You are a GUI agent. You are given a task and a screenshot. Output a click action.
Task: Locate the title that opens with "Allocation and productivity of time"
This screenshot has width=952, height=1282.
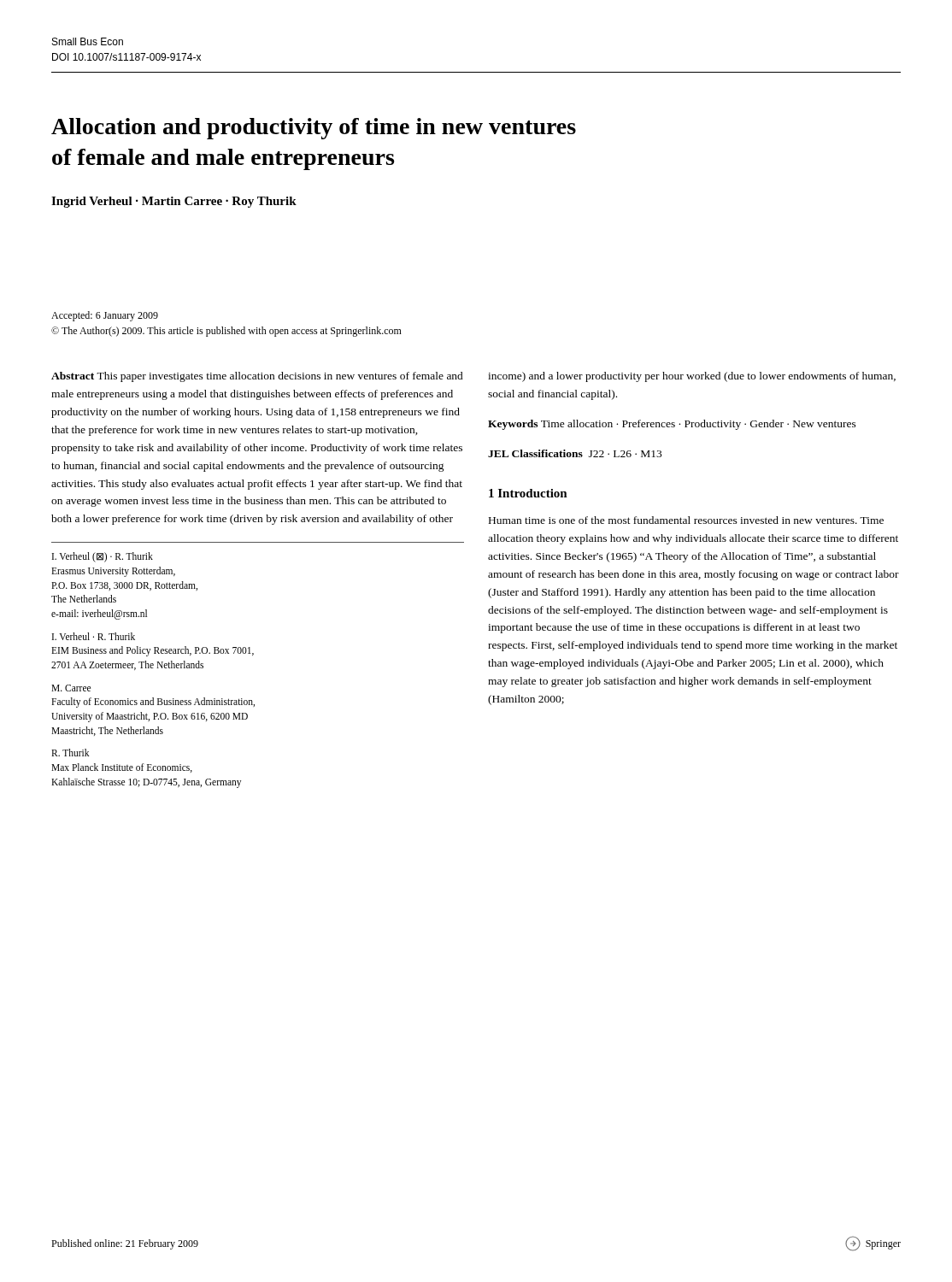point(314,129)
